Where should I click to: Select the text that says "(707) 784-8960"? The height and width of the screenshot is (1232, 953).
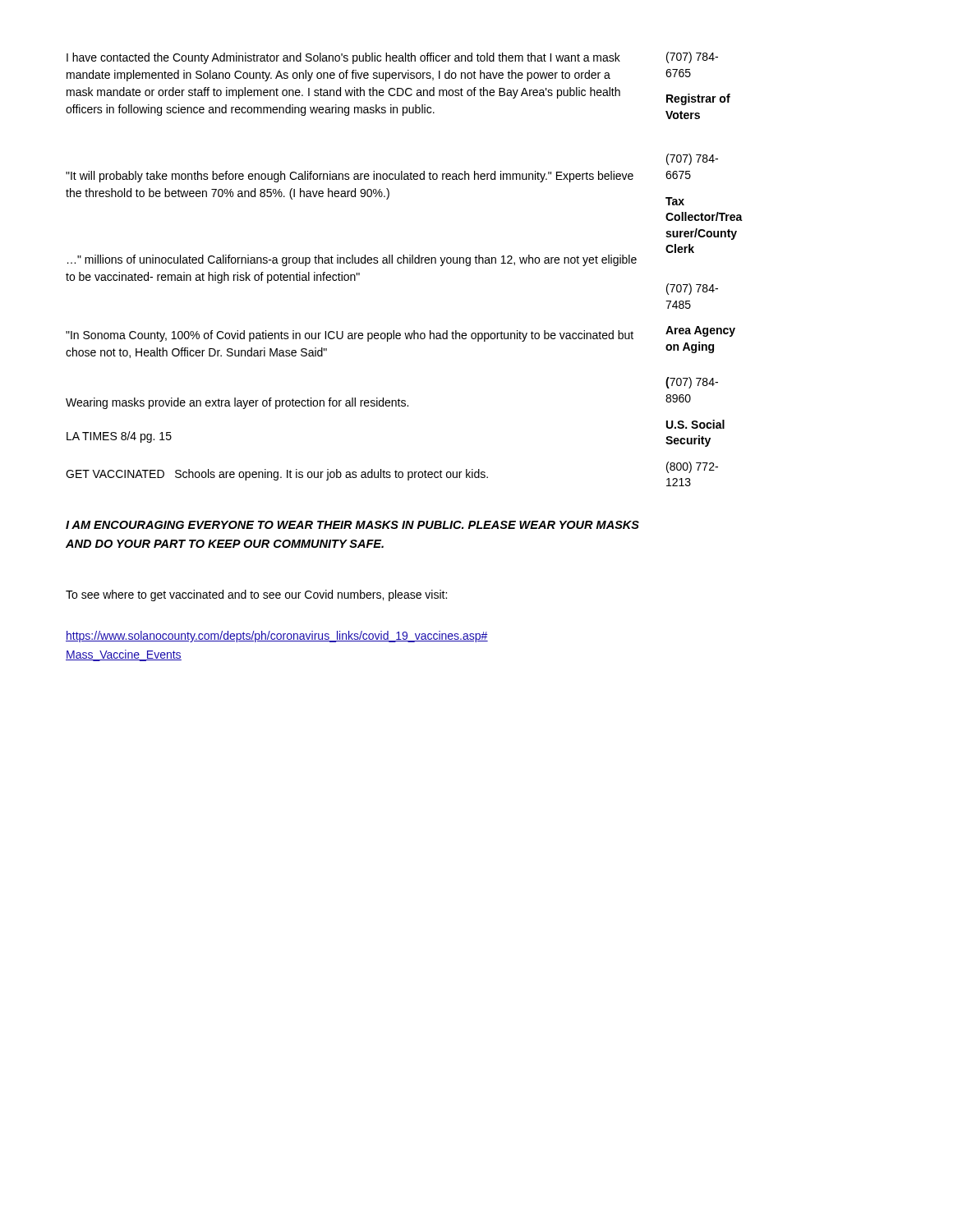pyautogui.click(x=692, y=390)
